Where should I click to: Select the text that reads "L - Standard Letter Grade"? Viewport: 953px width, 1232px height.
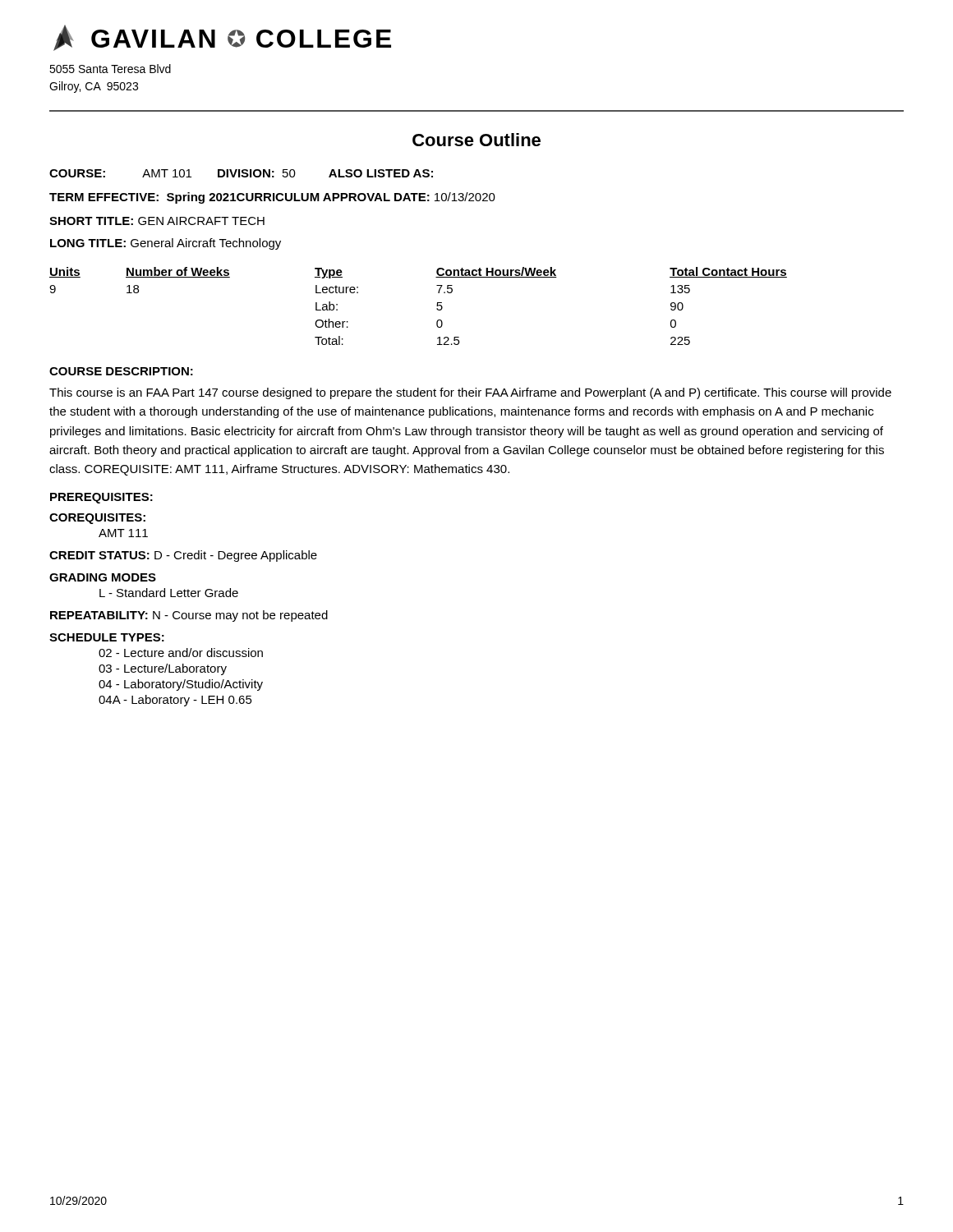coord(169,593)
